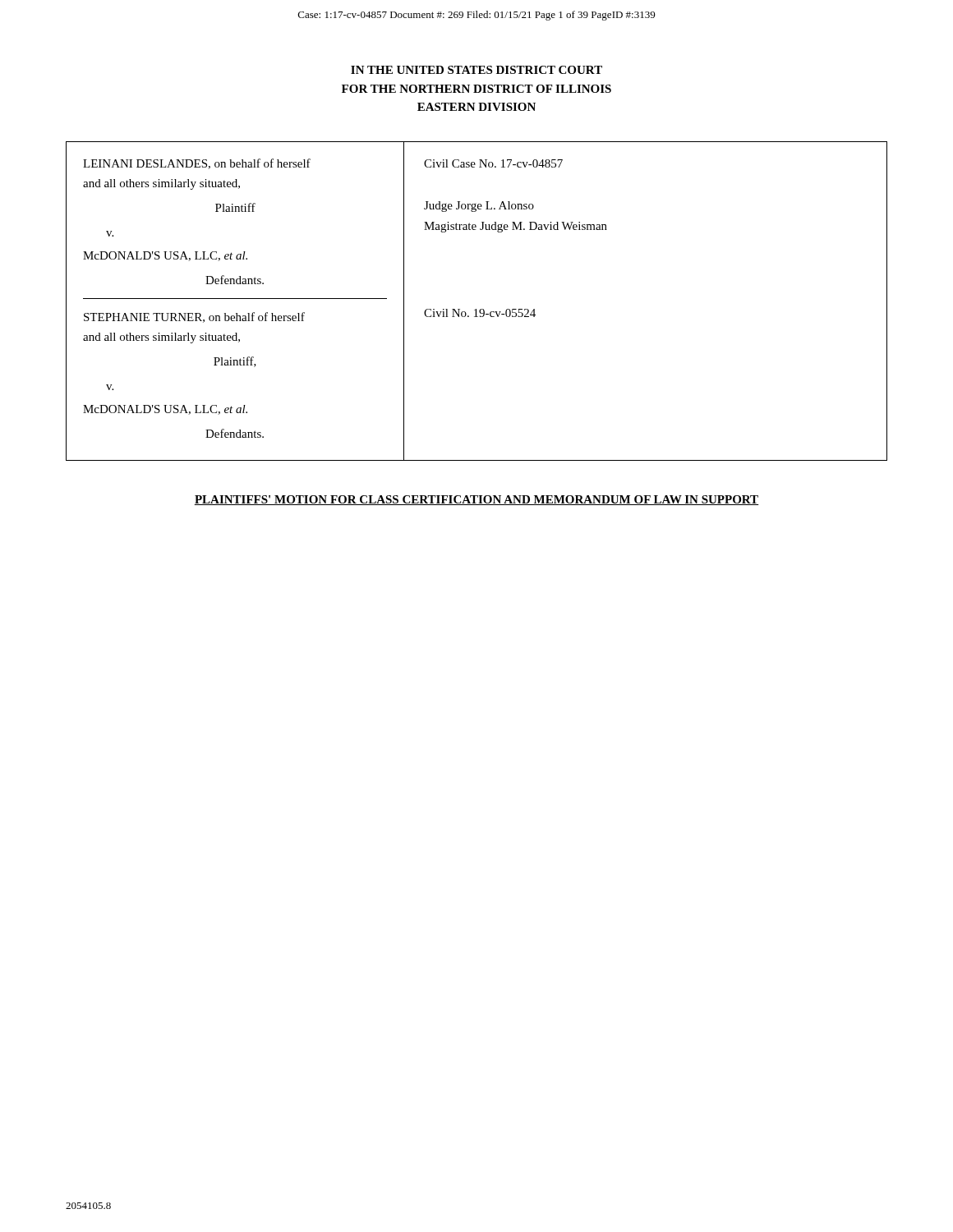This screenshot has width=953, height=1232.
Task: Find the text block starting "Civil Case No. 17-cv-04857"
Action: click(x=493, y=163)
